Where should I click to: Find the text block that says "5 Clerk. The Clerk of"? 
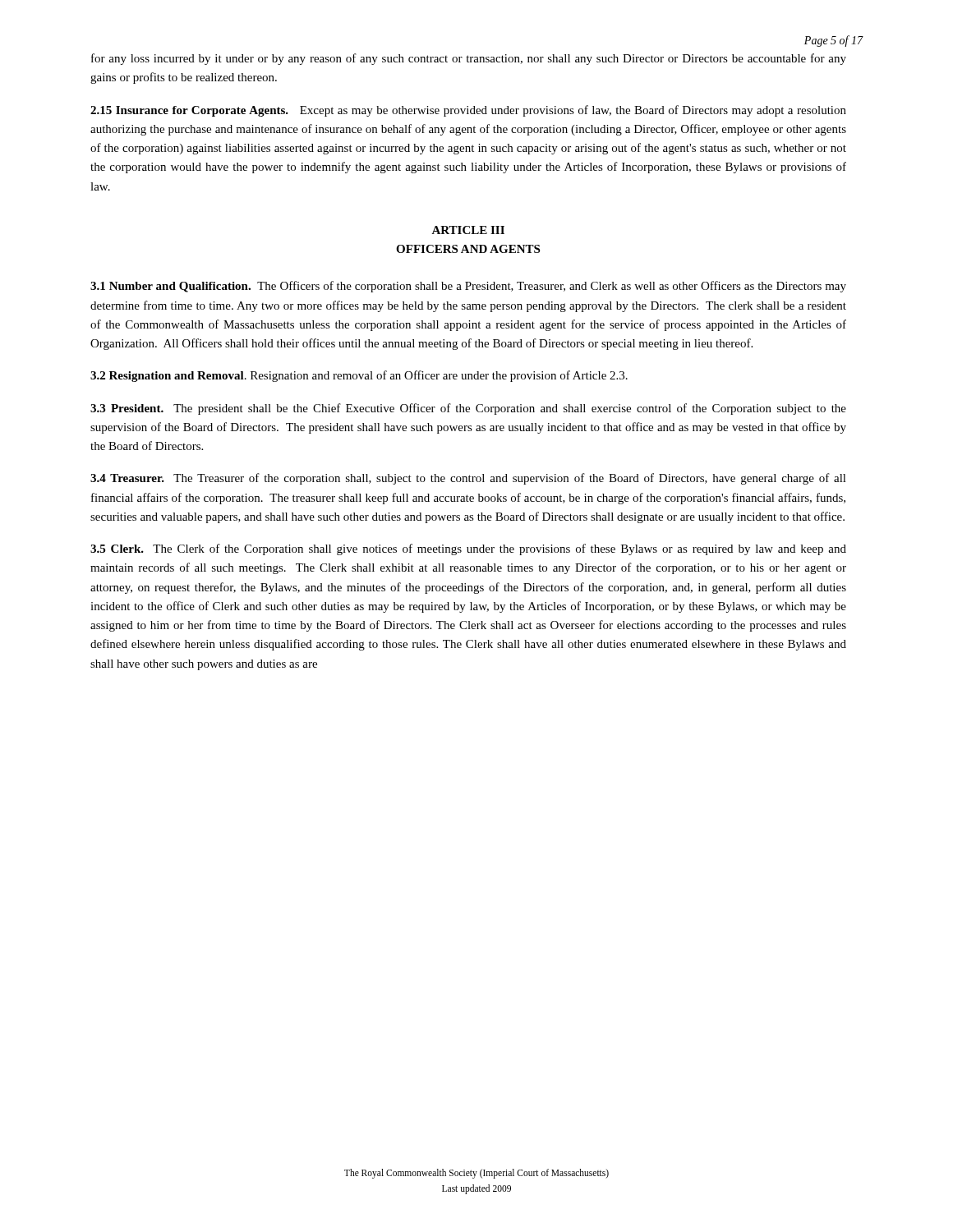(468, 606)
